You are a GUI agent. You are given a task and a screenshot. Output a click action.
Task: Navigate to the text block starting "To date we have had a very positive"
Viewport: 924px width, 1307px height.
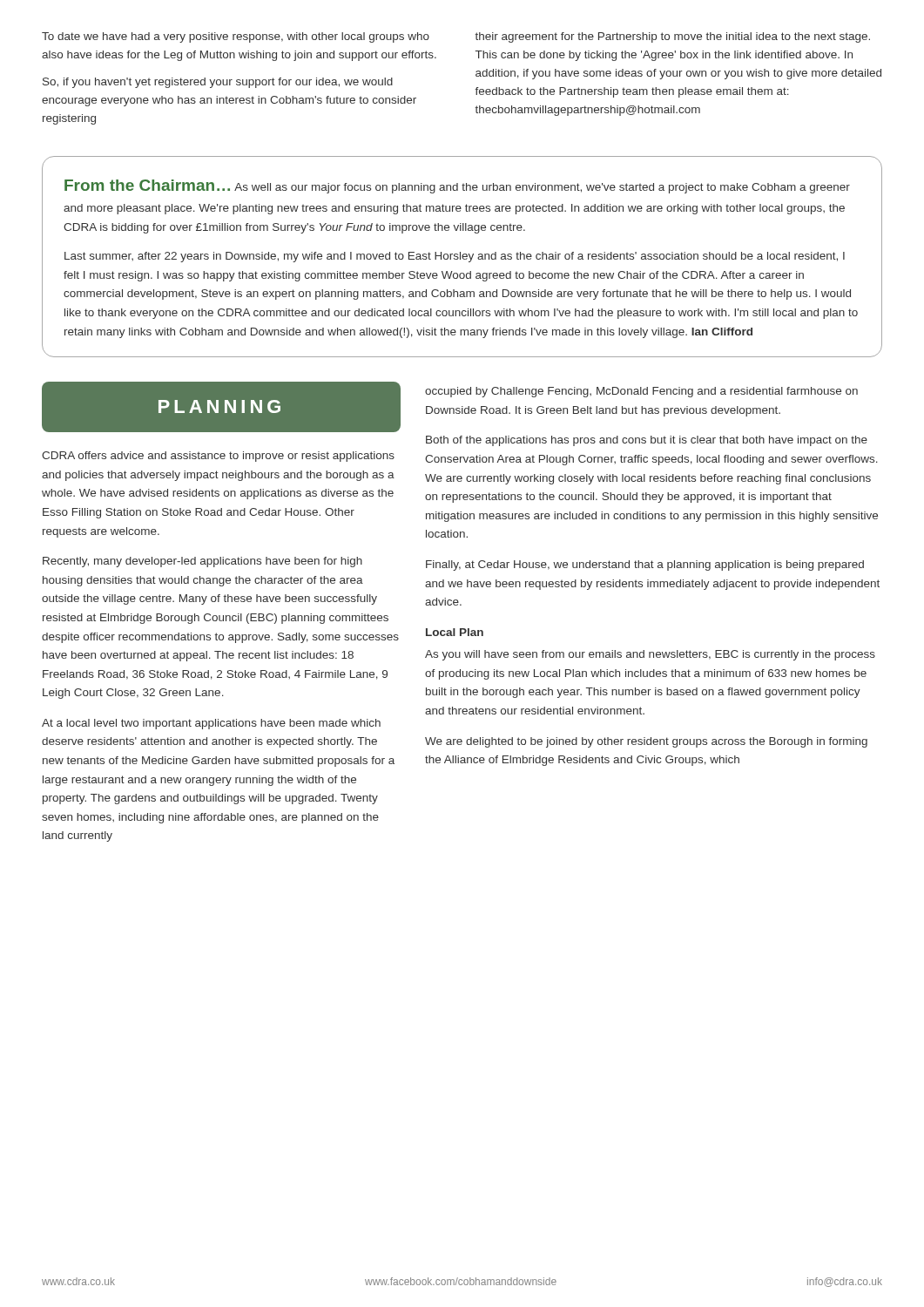(245, 78)
